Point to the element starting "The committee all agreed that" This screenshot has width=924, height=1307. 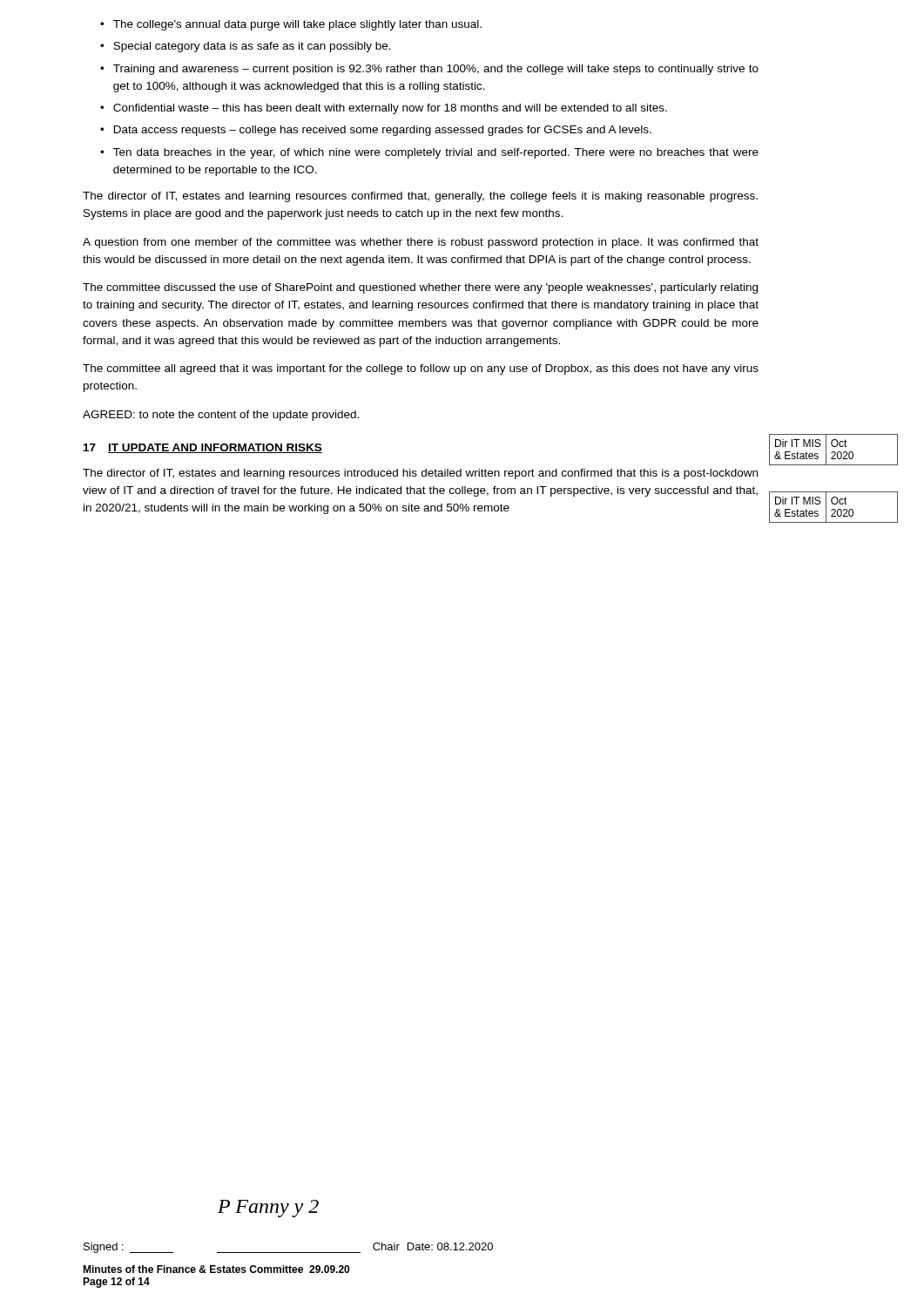[x=421, y=377]
